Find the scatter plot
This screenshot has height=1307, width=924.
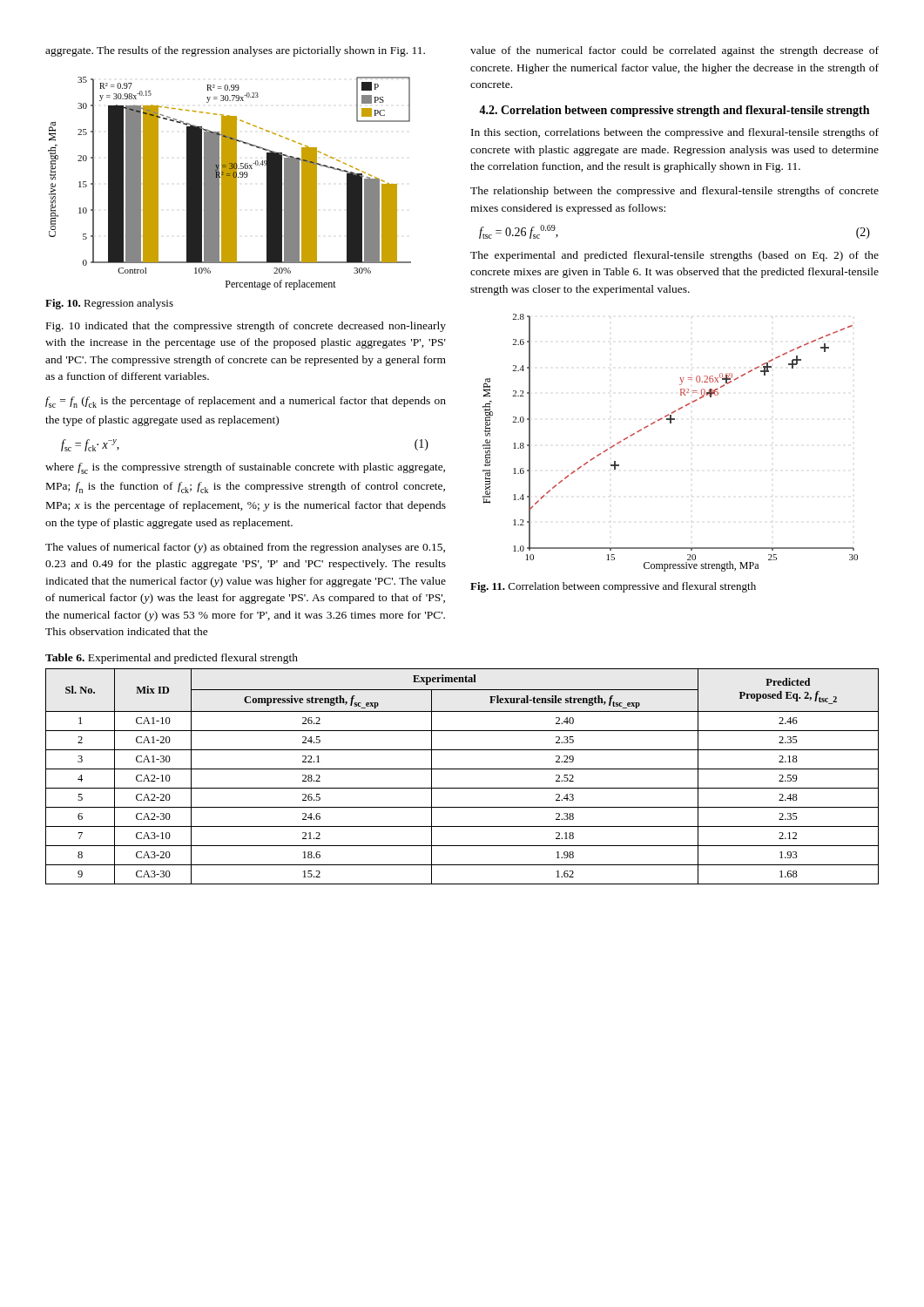coord(675,441)
